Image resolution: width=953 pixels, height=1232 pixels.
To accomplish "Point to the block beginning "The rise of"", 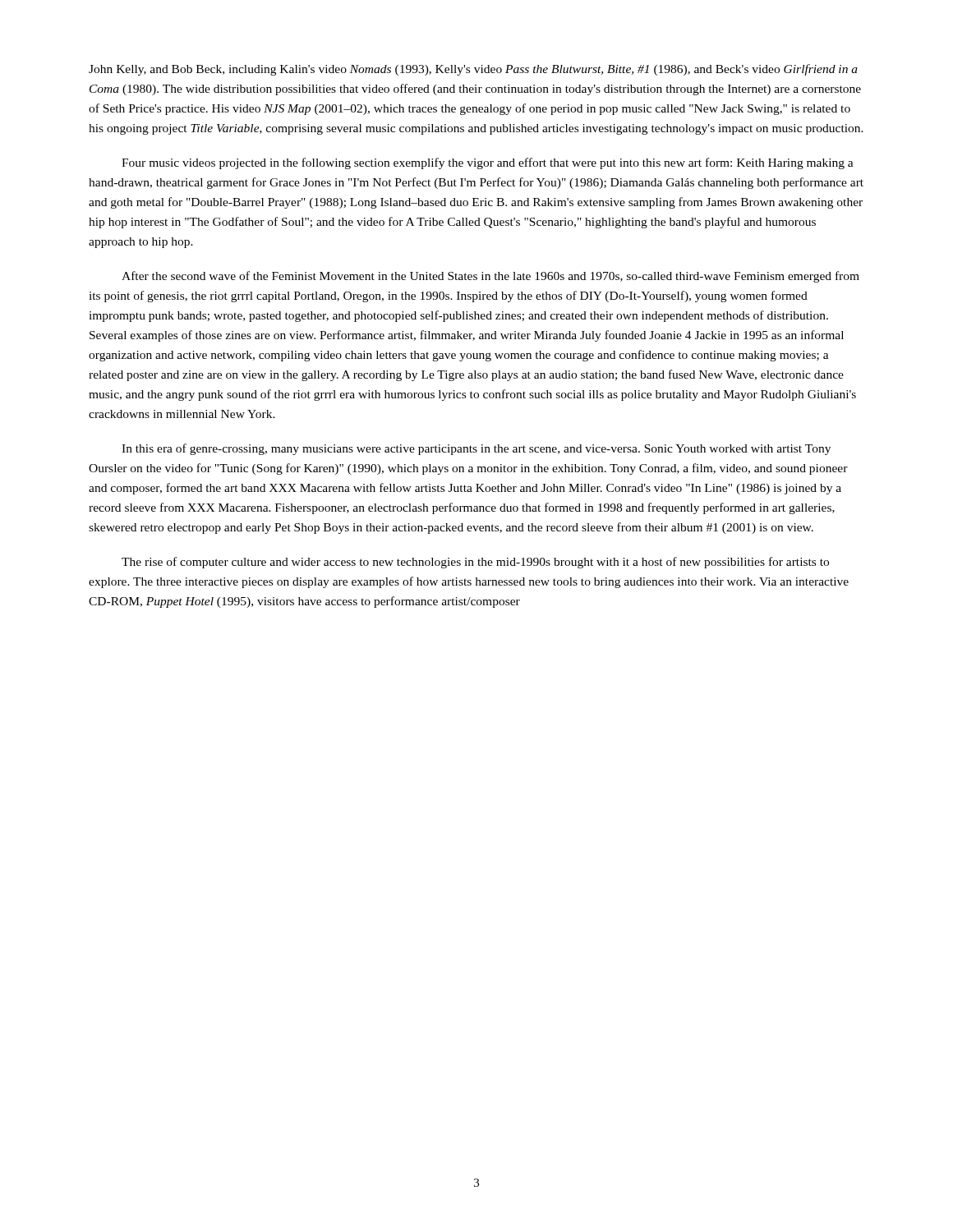I will 476,582.
